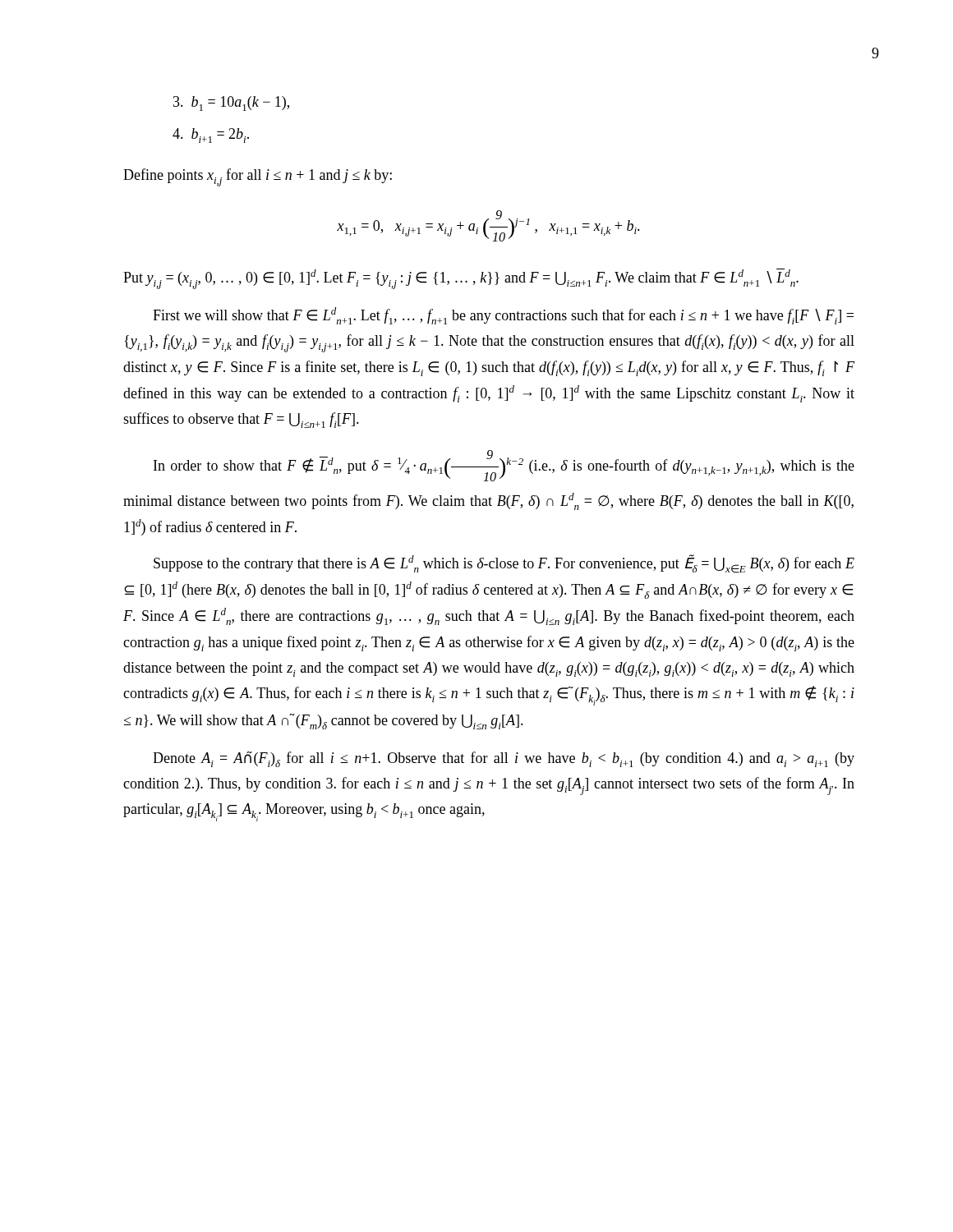
Task: Click the passage that begins "Suppose to the contrary that there is"
Action: point(489,642)
